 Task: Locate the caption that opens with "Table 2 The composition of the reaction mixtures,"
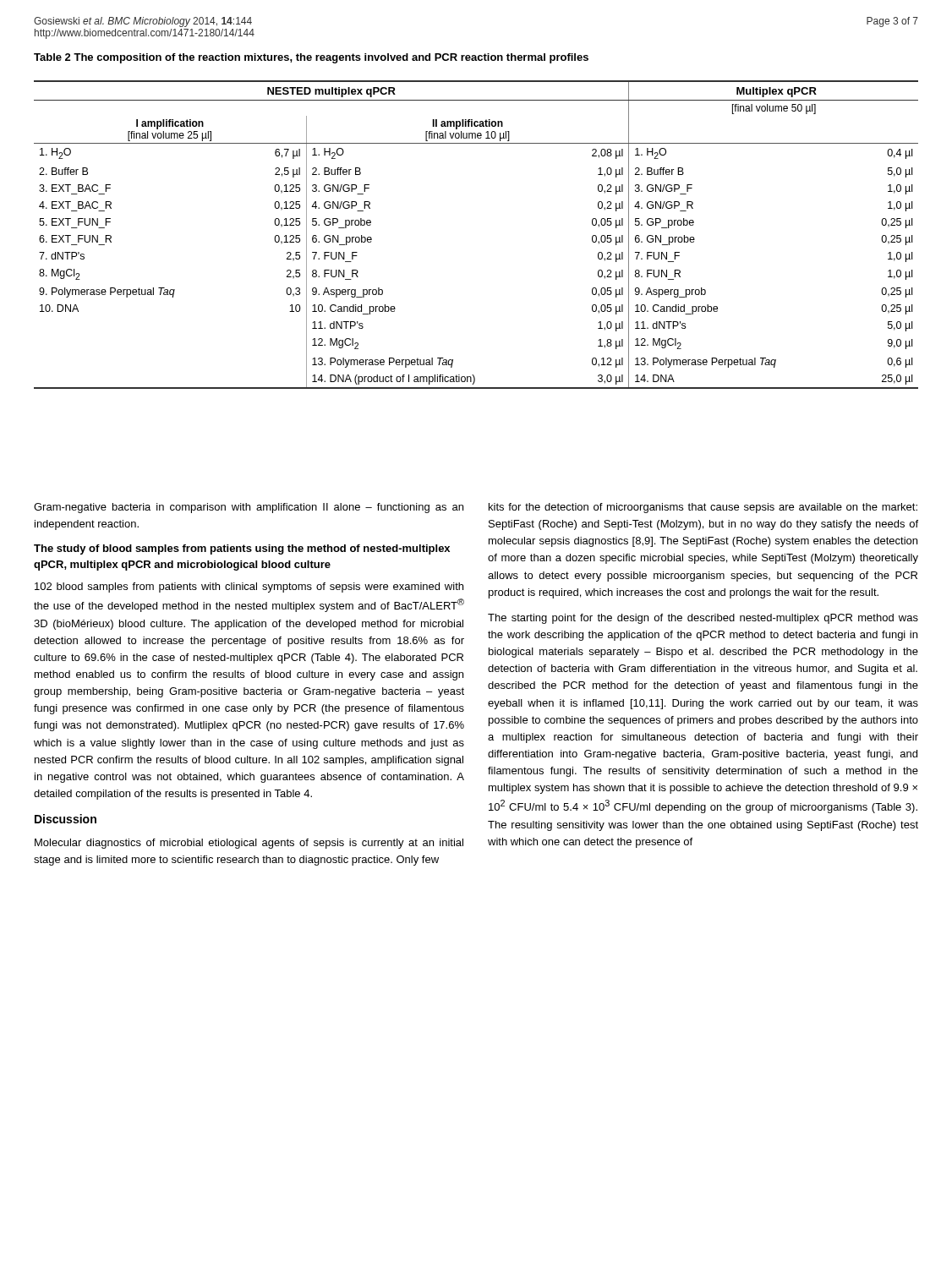click(311, 57)
